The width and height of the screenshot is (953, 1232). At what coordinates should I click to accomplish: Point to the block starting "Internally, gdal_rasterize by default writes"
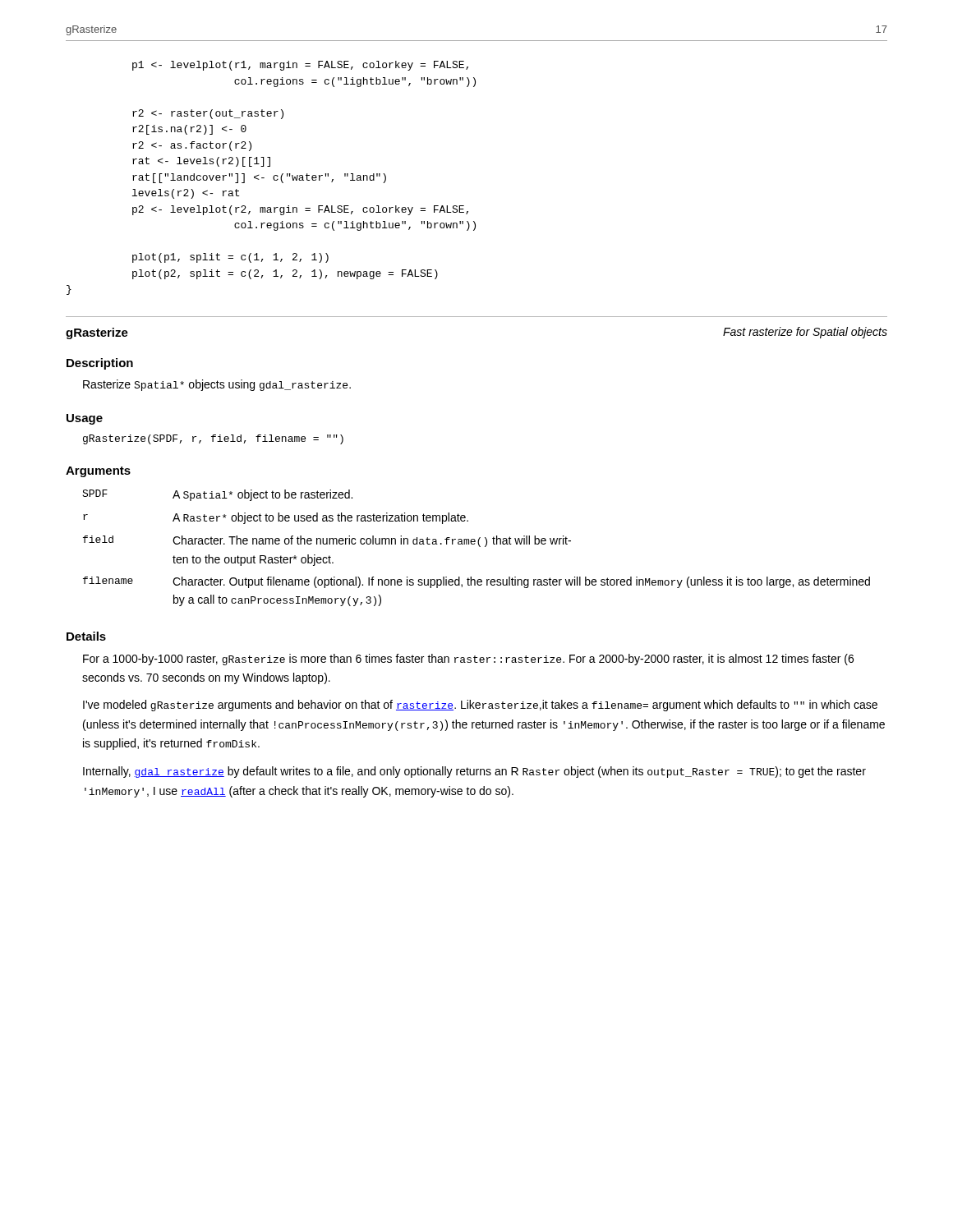pos(474,781)
